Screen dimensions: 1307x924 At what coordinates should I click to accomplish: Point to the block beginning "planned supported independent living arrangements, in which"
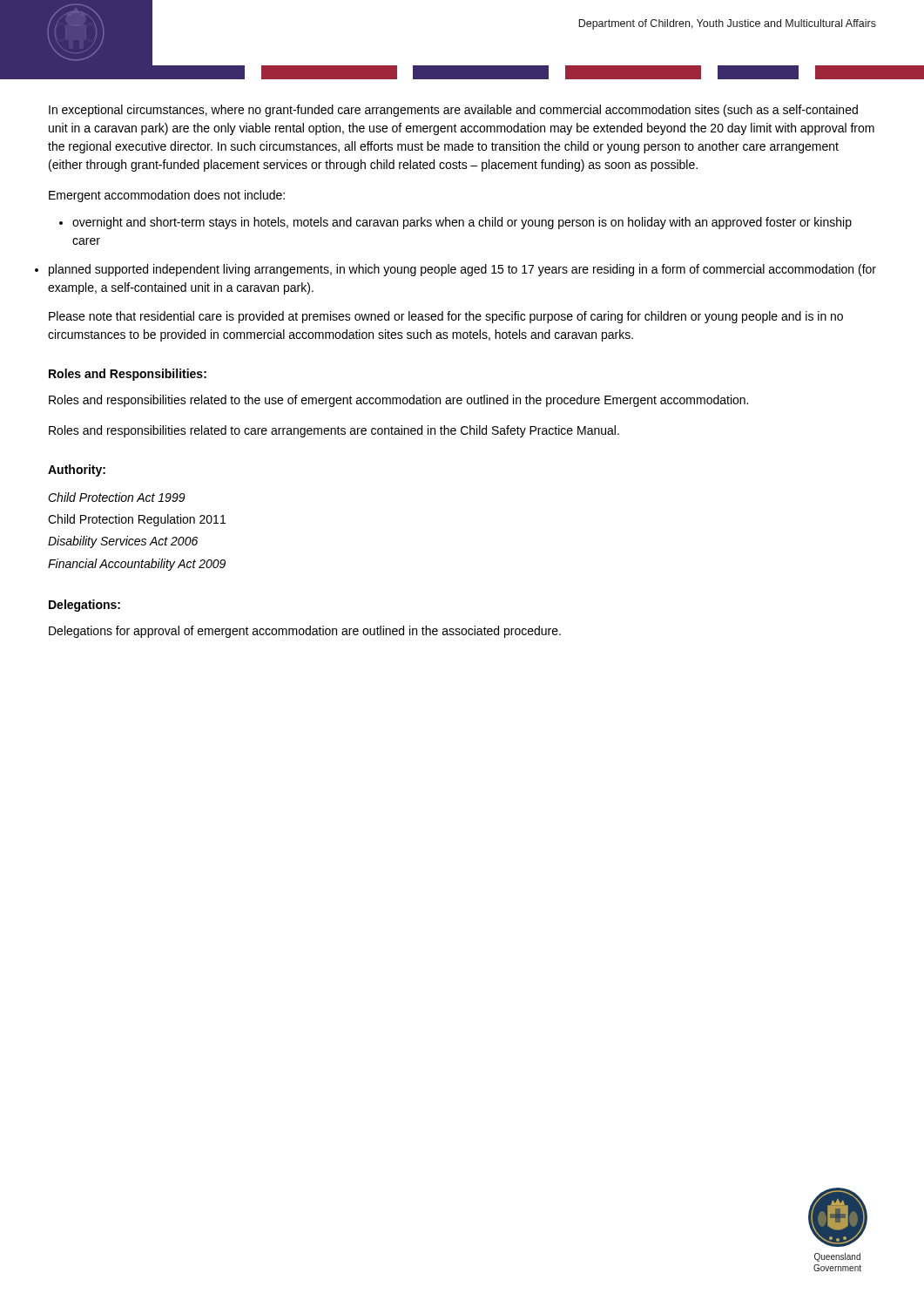[462, 279]
